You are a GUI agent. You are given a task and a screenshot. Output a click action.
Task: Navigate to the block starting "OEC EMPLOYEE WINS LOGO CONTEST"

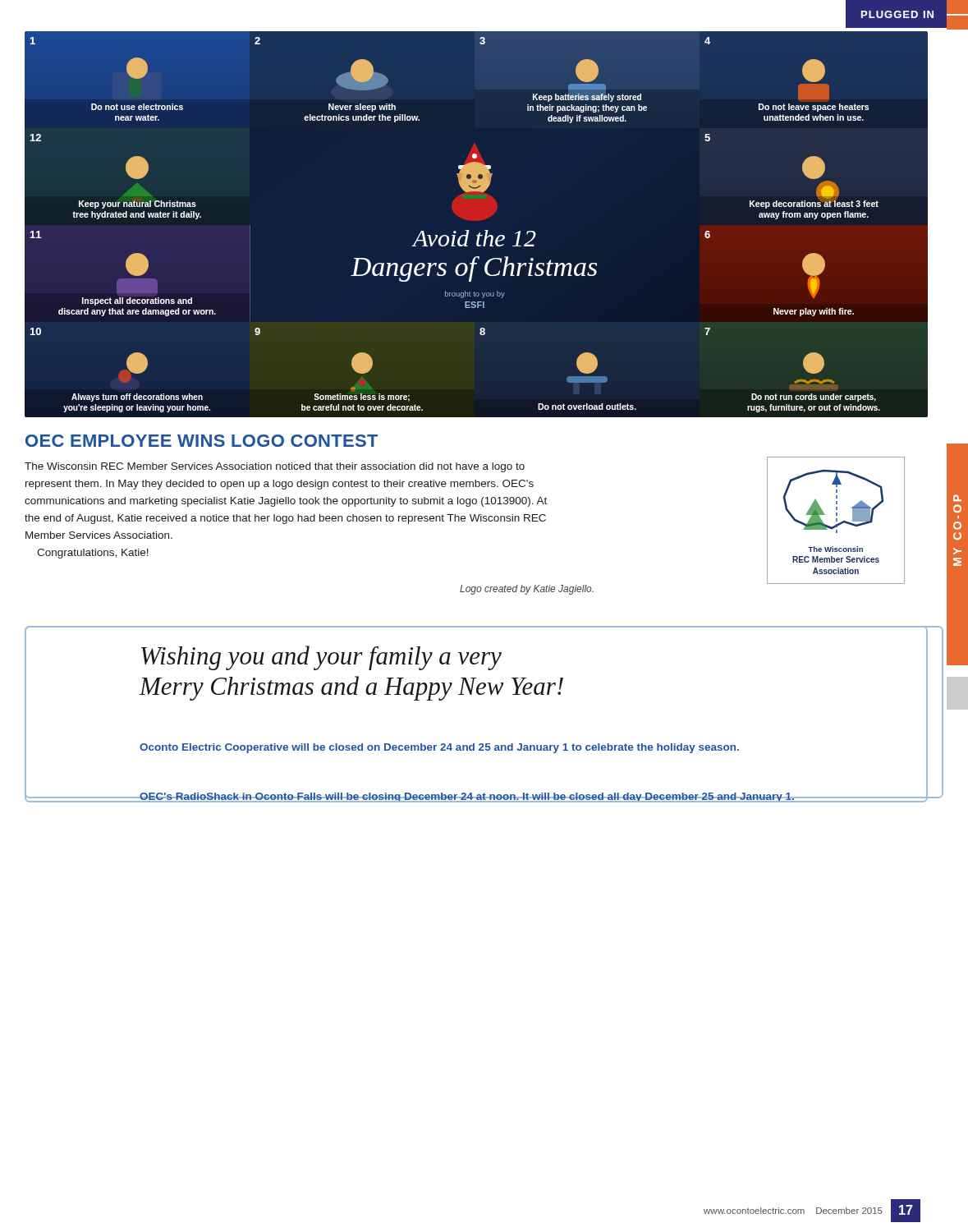[250, 441]
